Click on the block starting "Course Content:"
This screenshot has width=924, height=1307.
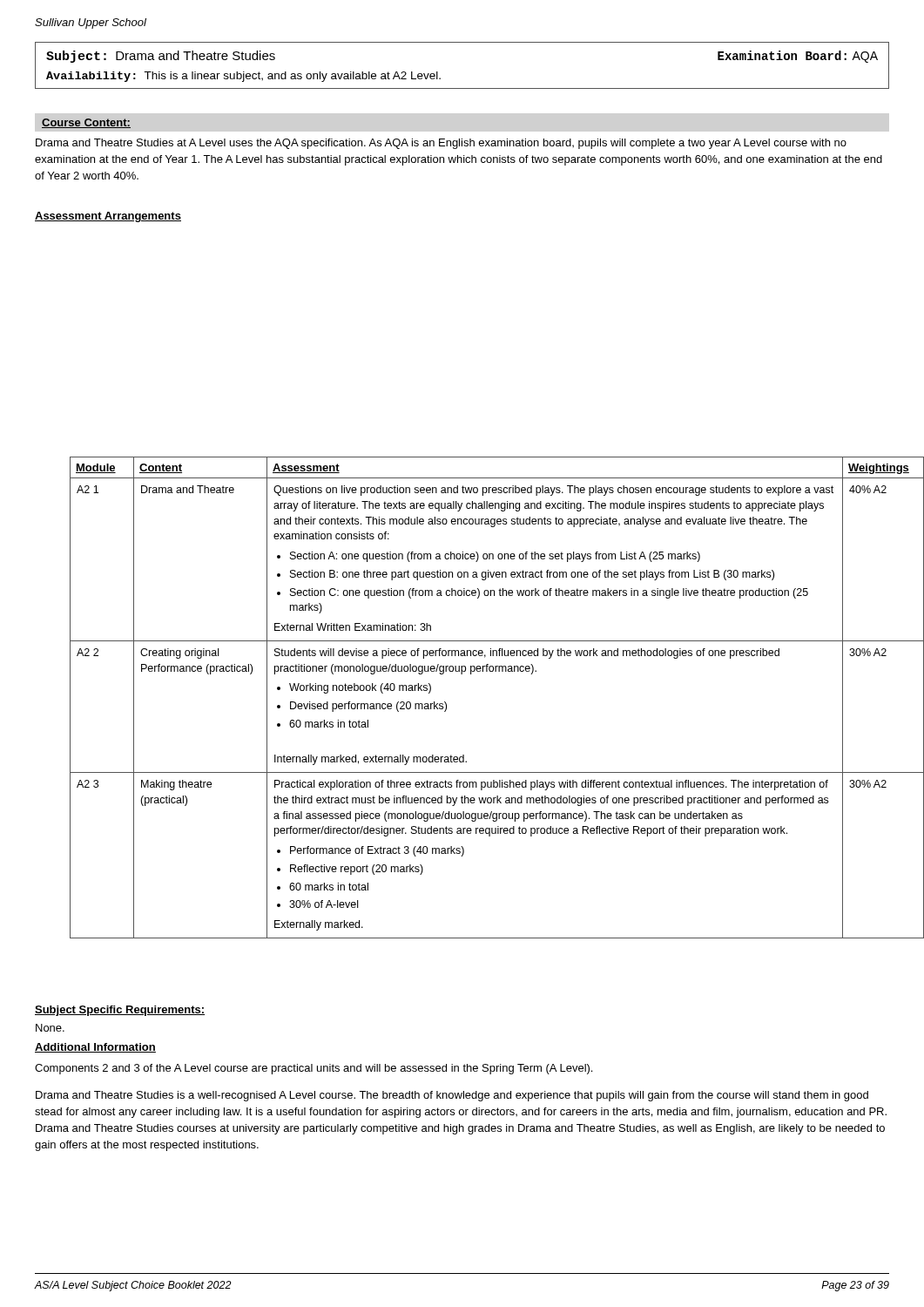(86, 122)
